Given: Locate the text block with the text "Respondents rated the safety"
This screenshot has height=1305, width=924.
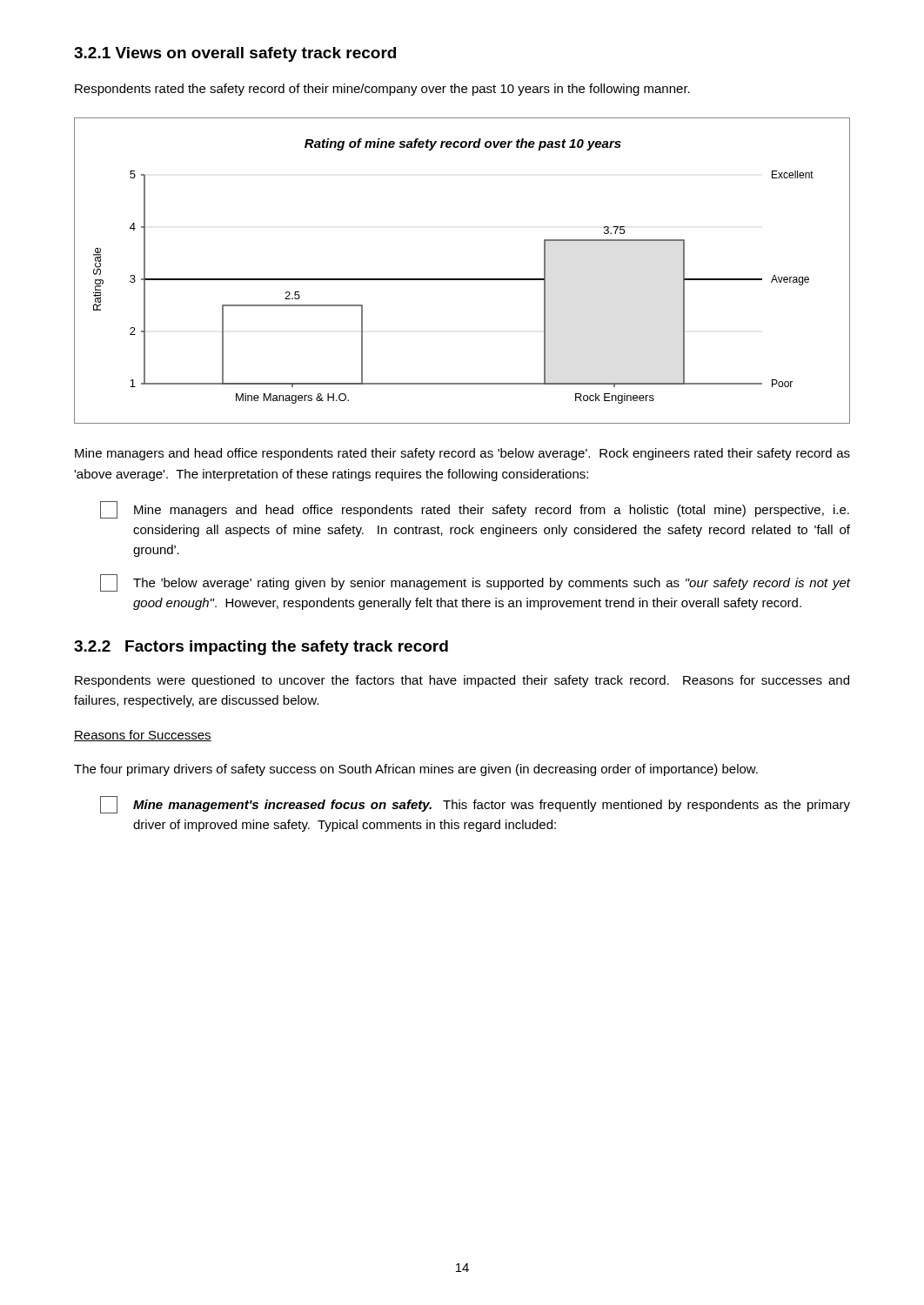Looking at the screenshot, I should pos(382,88).
